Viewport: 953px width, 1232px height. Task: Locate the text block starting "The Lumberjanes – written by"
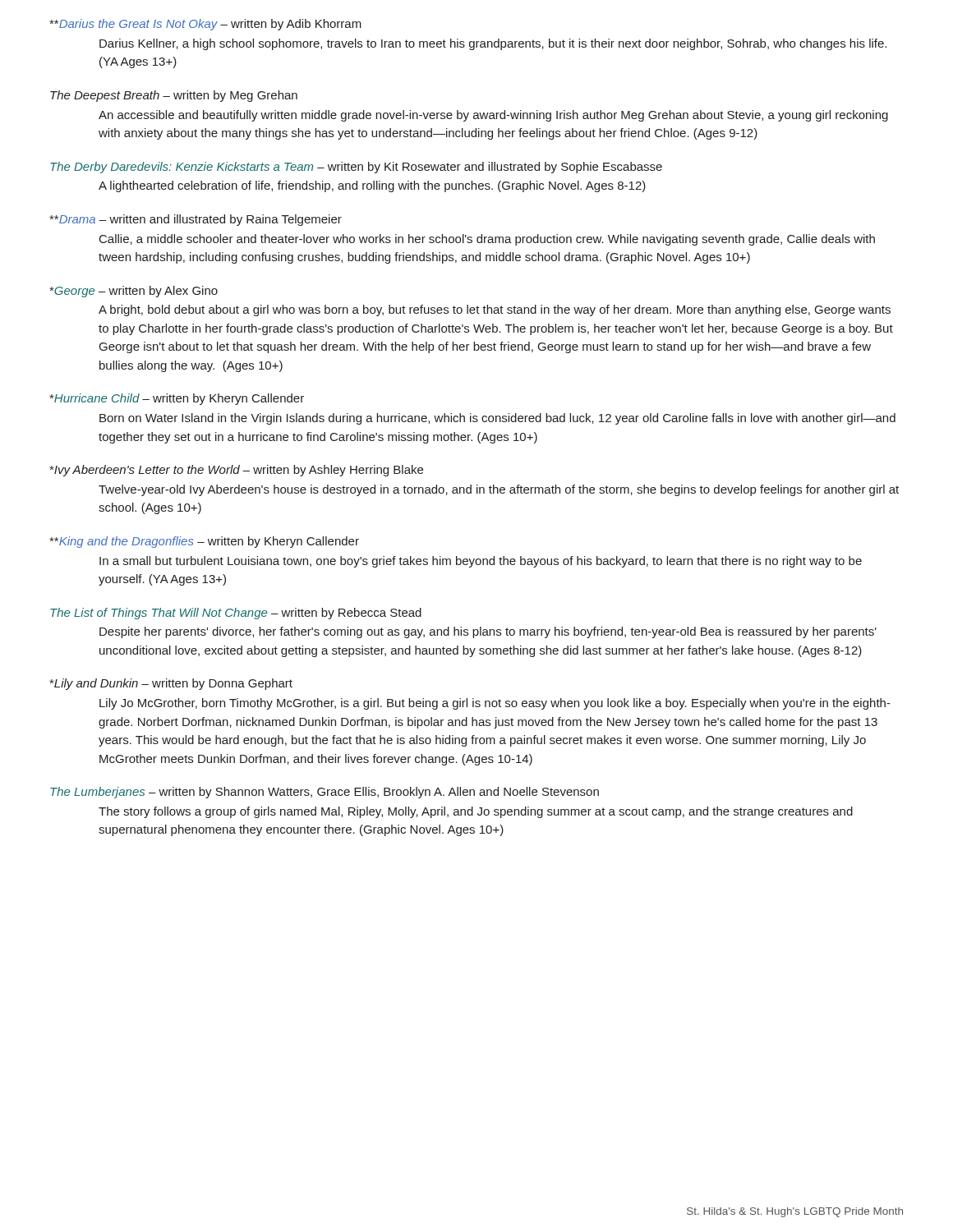(x=476, y=811)
